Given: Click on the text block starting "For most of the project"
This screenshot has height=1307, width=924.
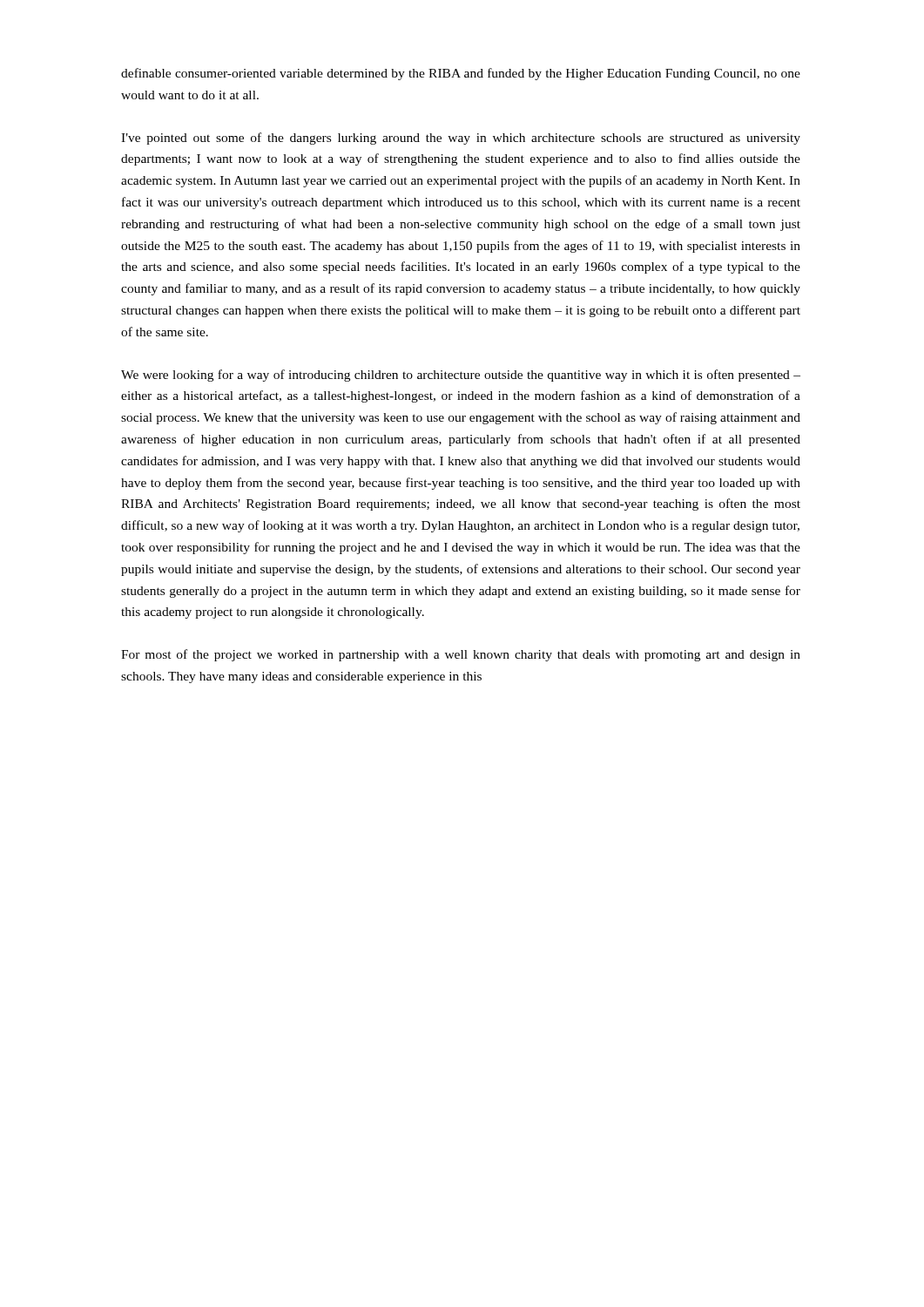Looking at the screenshot, I should pos(461,665).
